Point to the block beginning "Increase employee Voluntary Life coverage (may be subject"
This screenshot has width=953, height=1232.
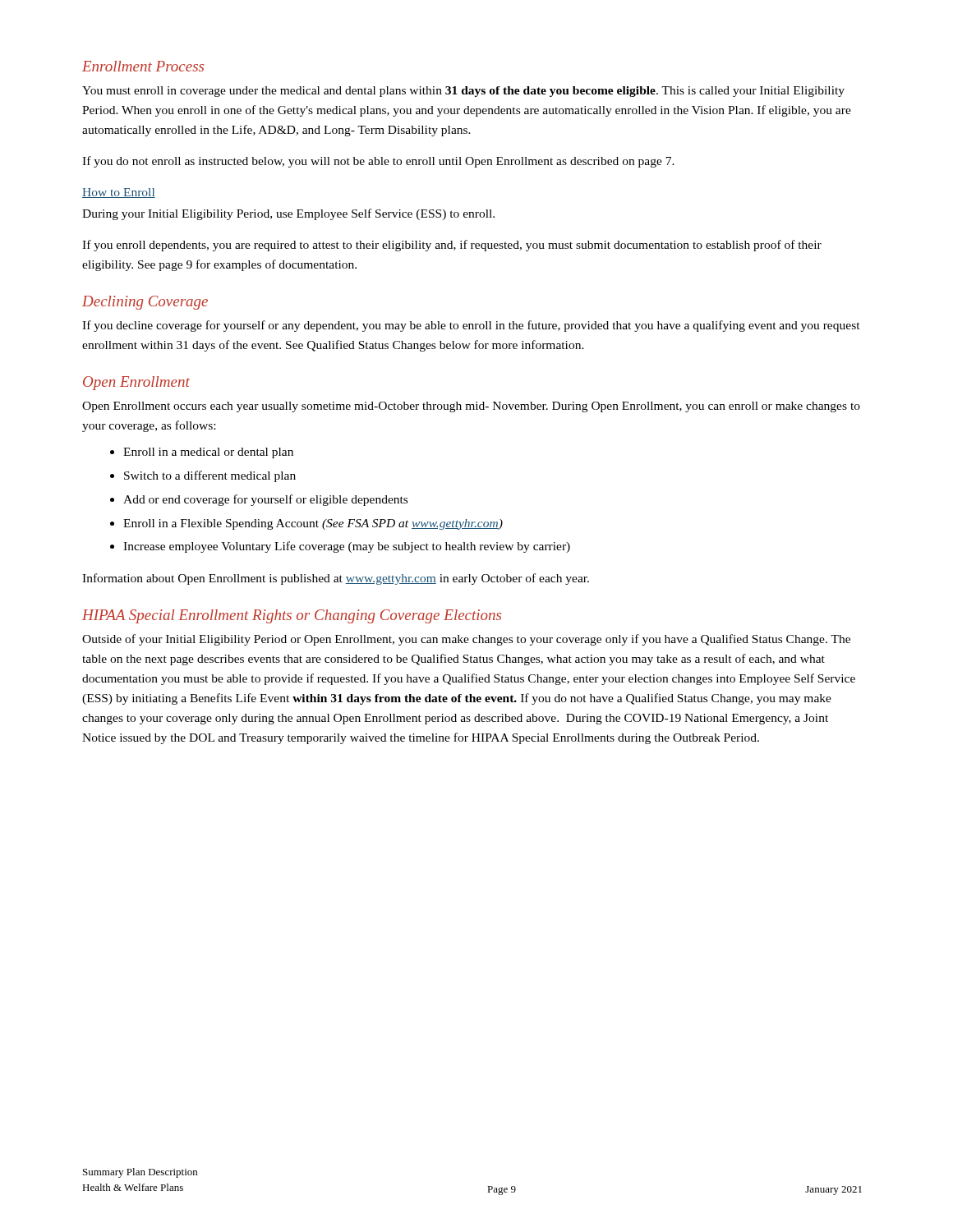point(472,547)
